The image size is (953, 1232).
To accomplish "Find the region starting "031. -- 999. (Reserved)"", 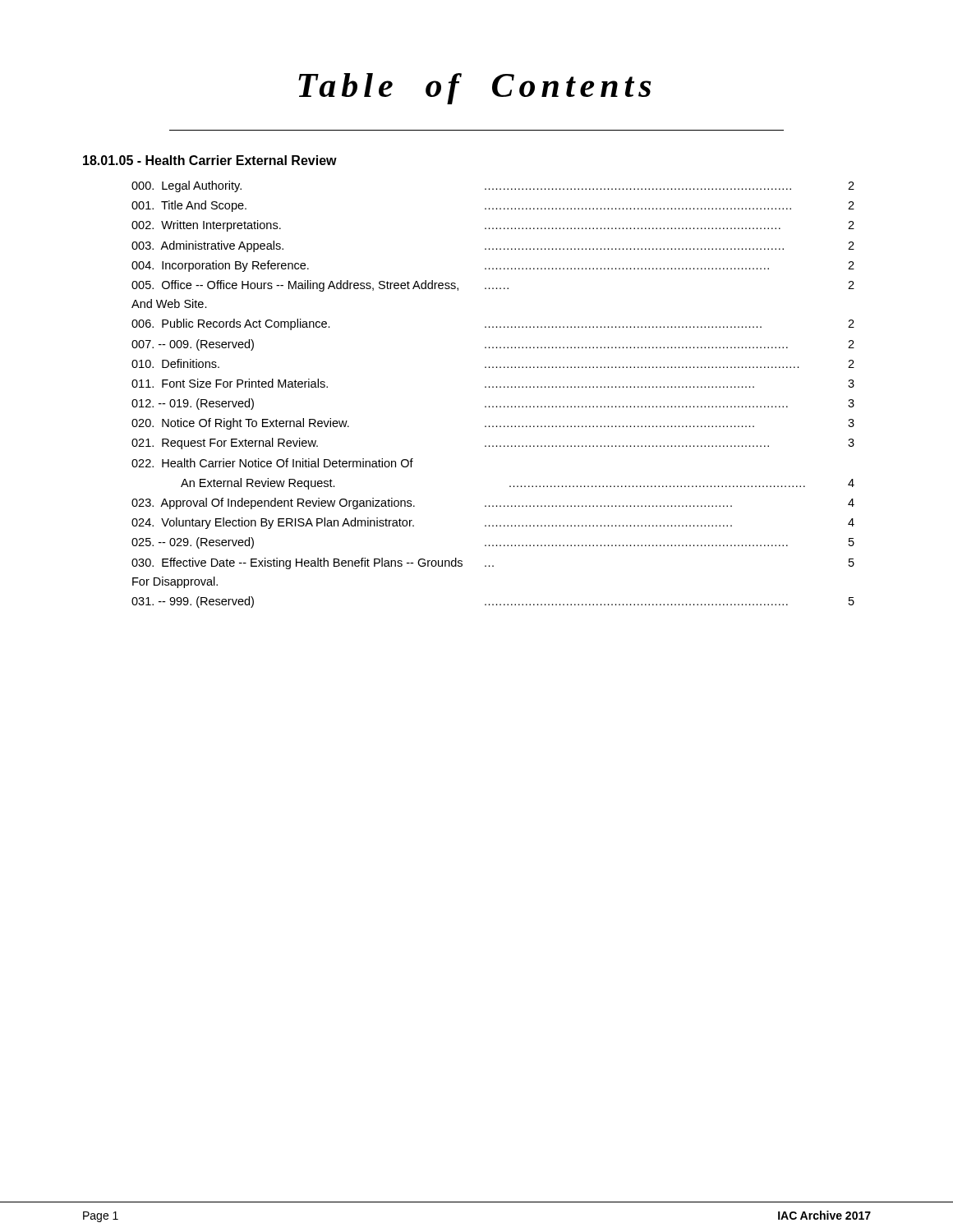I will pyautogui.click(x=493, y=602).
